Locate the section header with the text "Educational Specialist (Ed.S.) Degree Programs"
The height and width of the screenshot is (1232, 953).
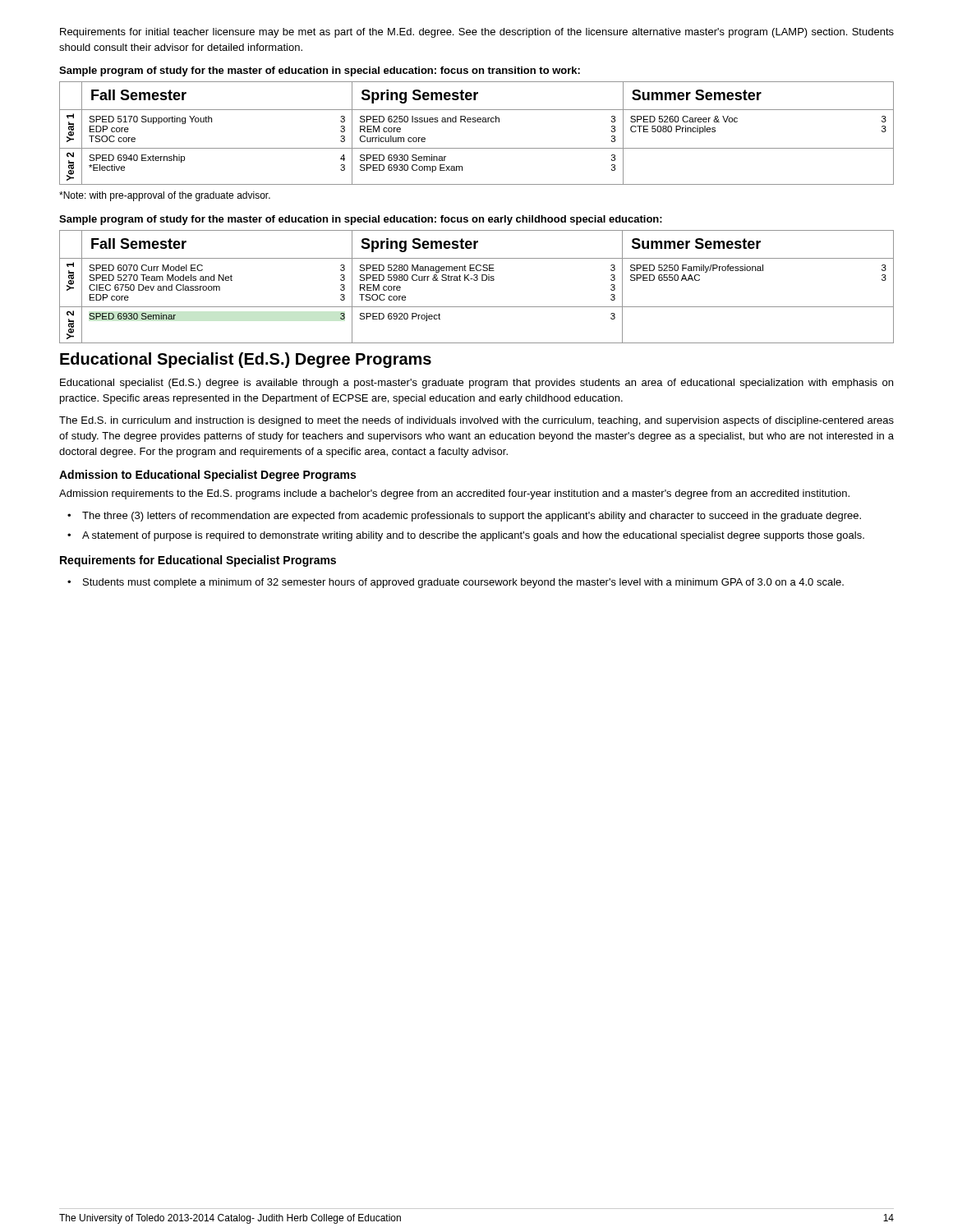click(245, 359)
